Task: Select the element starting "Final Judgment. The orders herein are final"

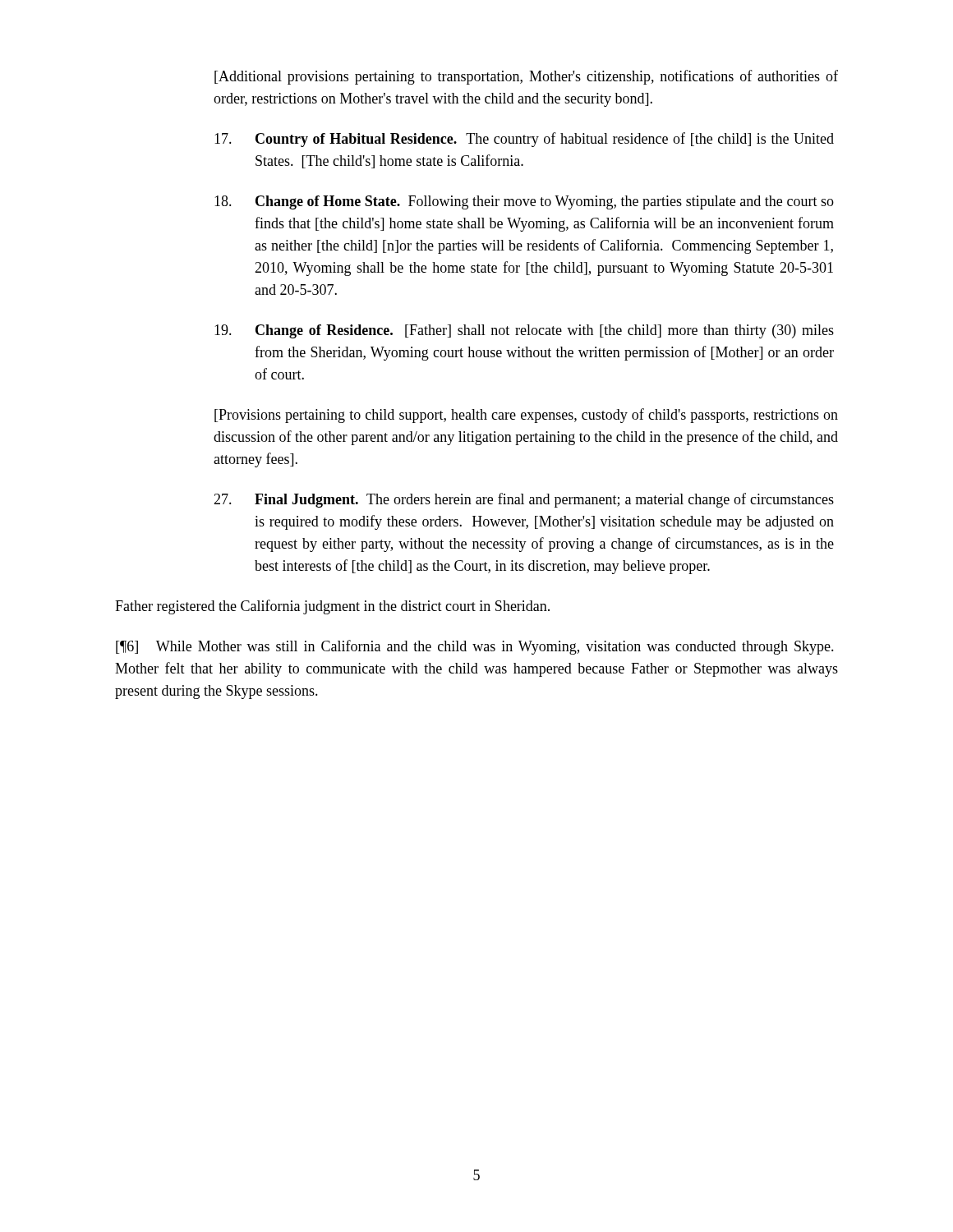Action: click(x=524, y=533)
